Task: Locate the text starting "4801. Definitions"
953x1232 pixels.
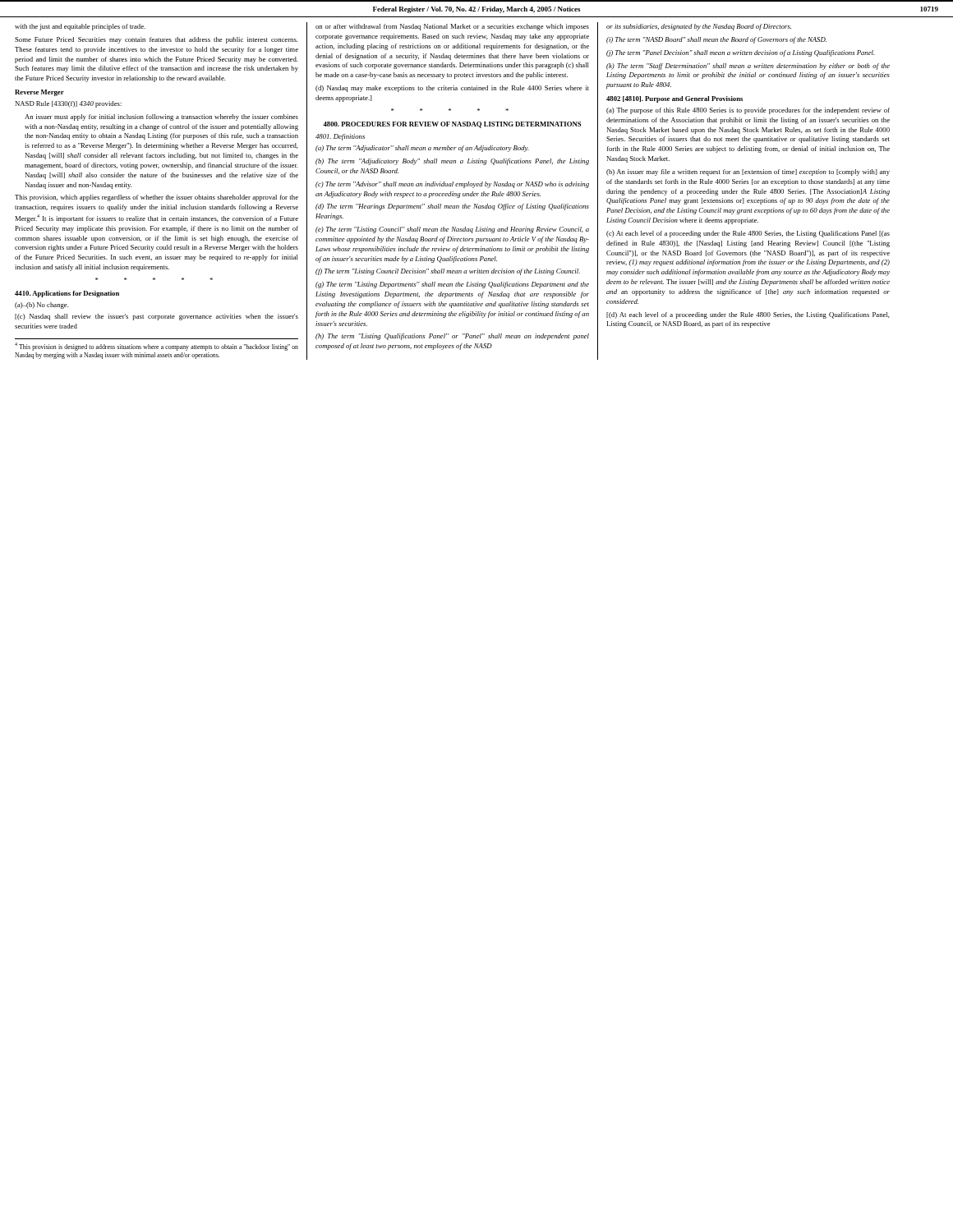Action: click(x=340, y=137)
